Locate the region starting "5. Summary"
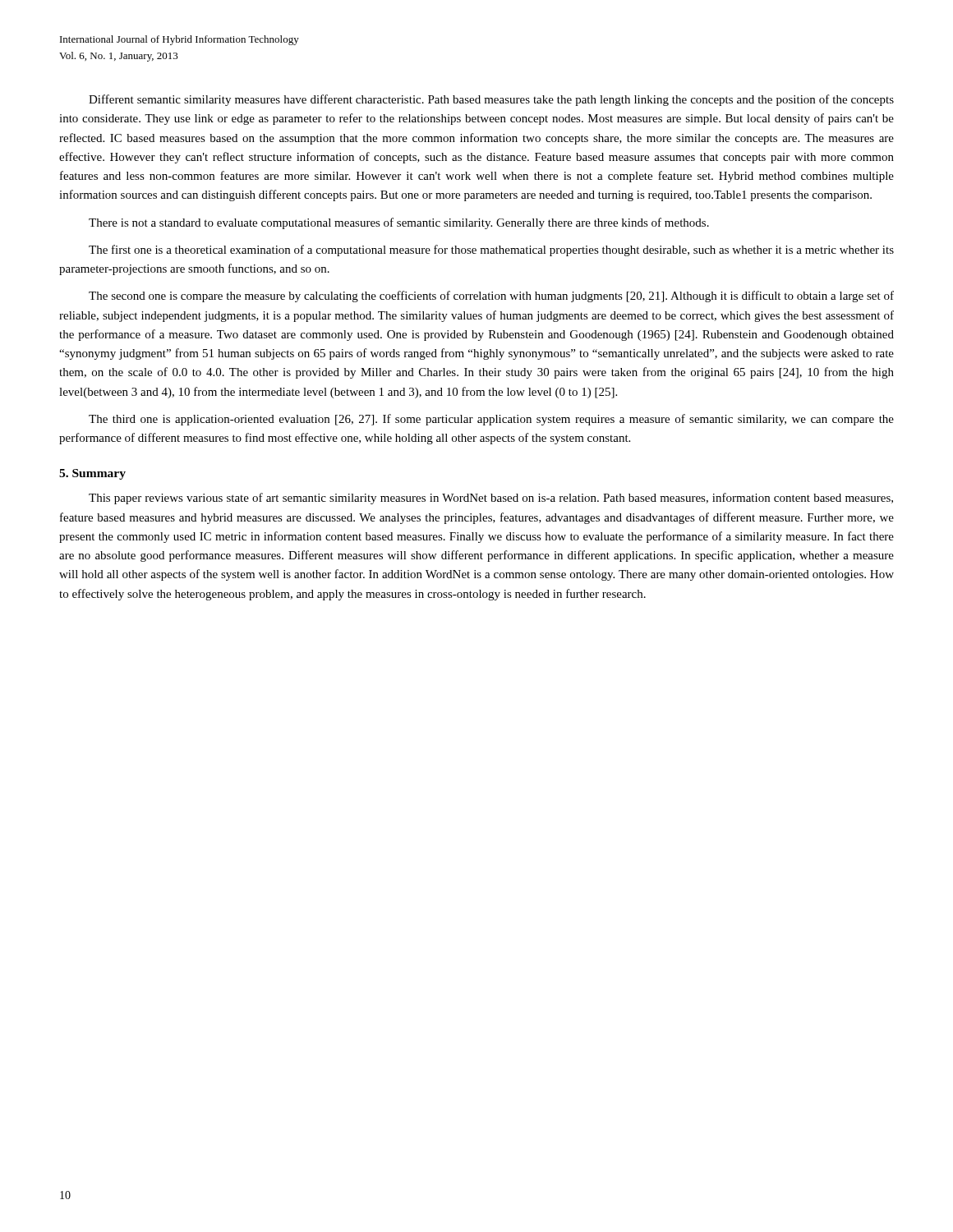 click(x=92, y=473)
